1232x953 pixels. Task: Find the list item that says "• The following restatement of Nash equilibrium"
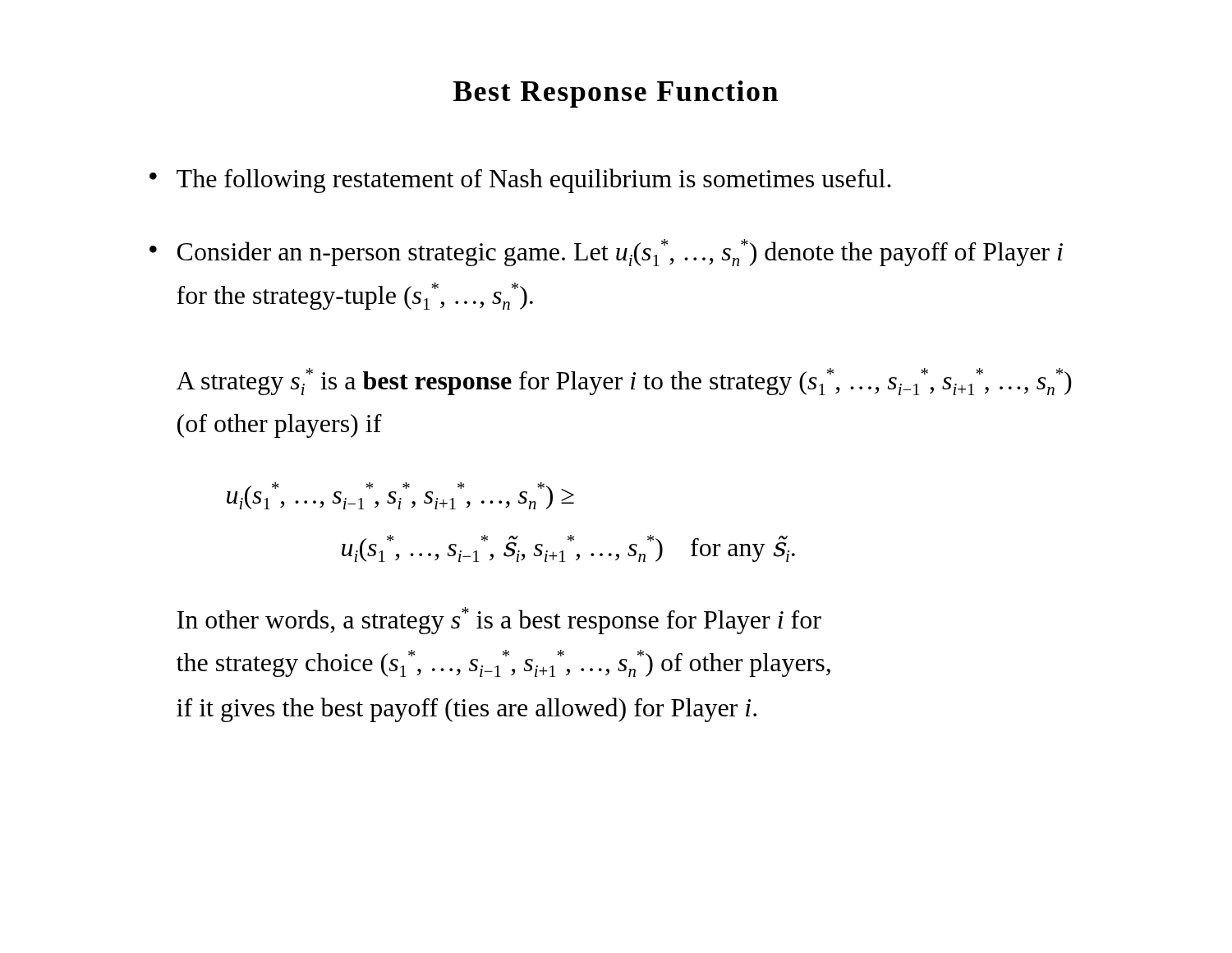(616, 179)
